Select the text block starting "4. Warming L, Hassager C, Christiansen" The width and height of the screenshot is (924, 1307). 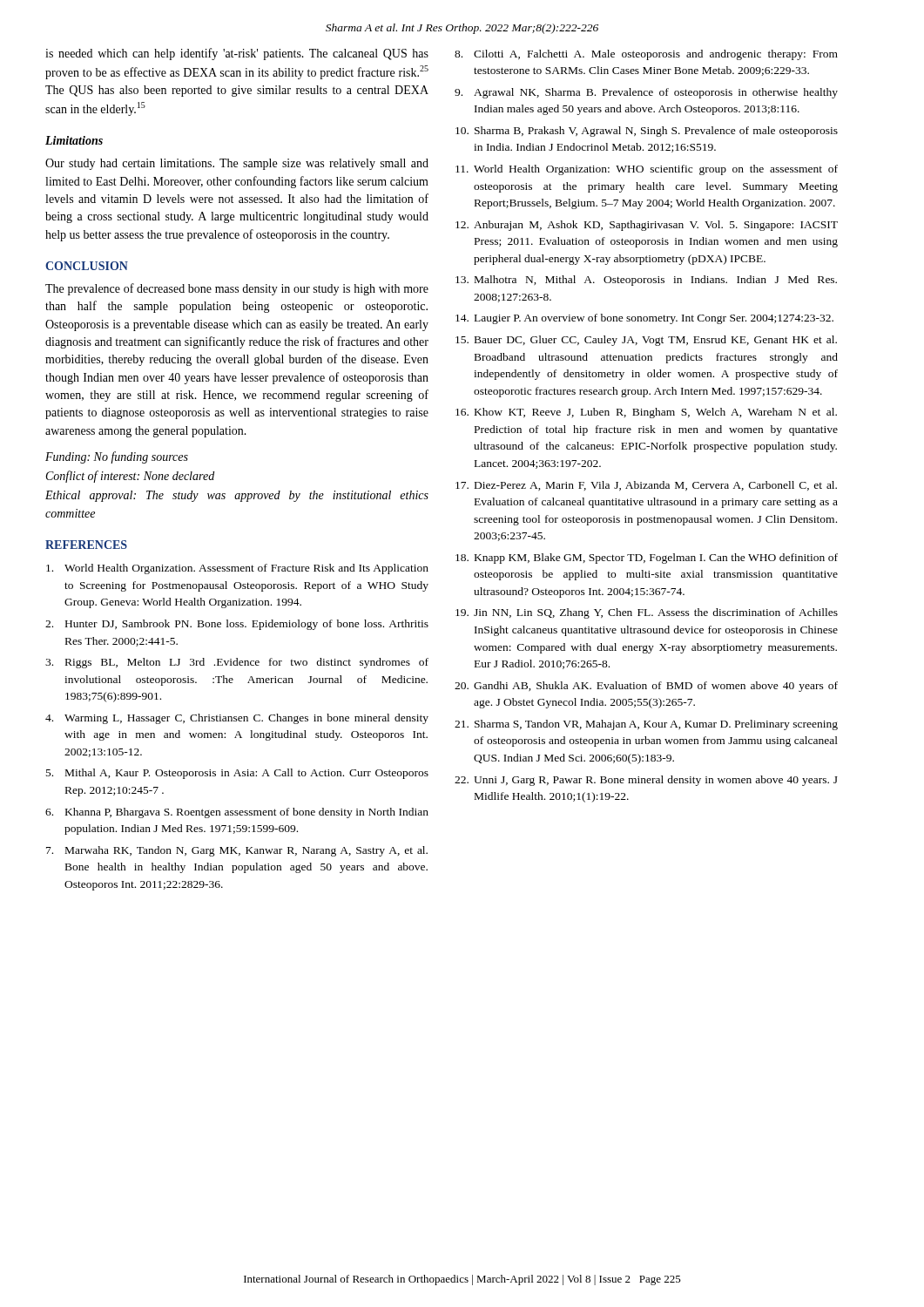237,735
